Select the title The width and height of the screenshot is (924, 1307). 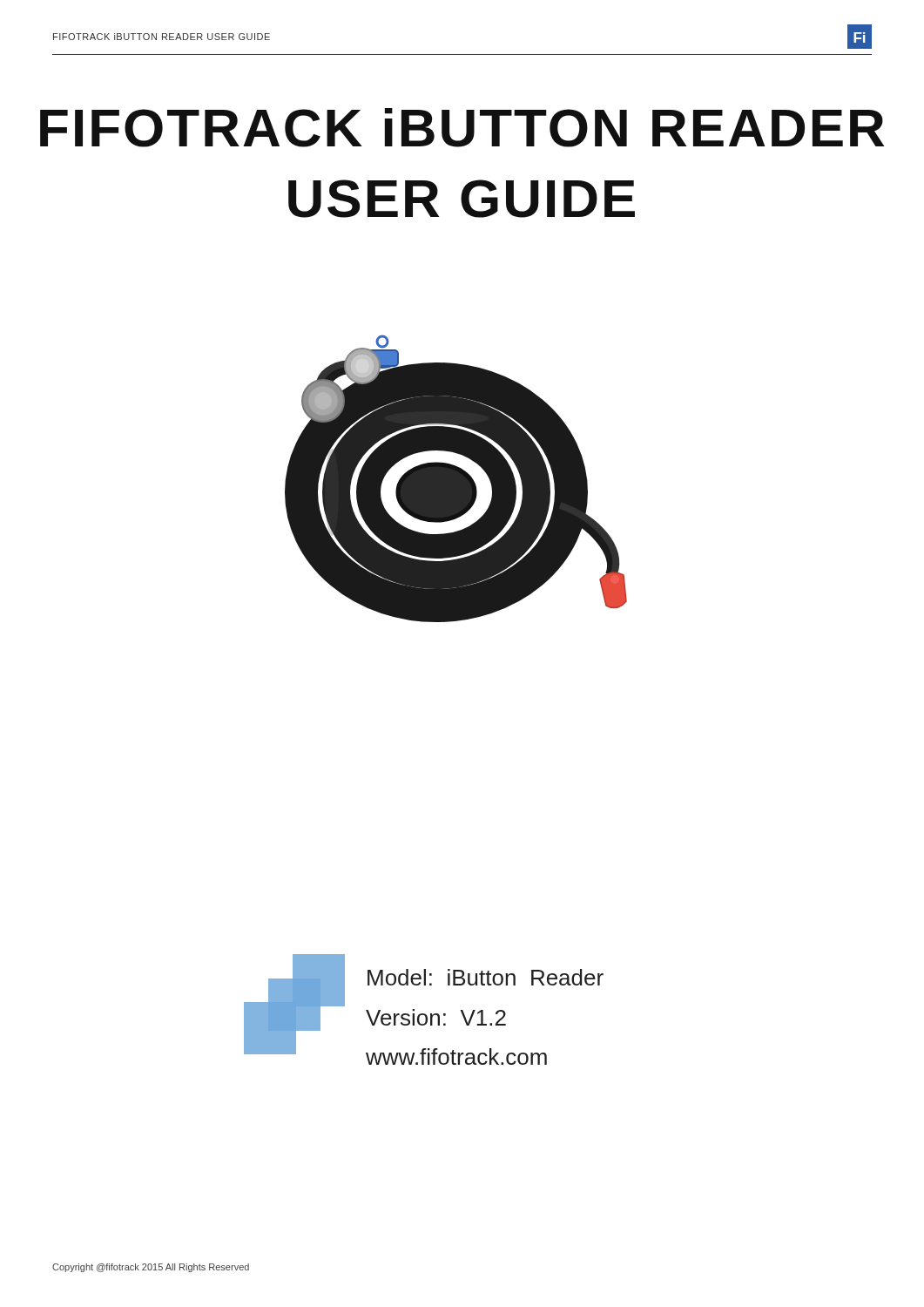pyautogui.click(x=462, y=163)
